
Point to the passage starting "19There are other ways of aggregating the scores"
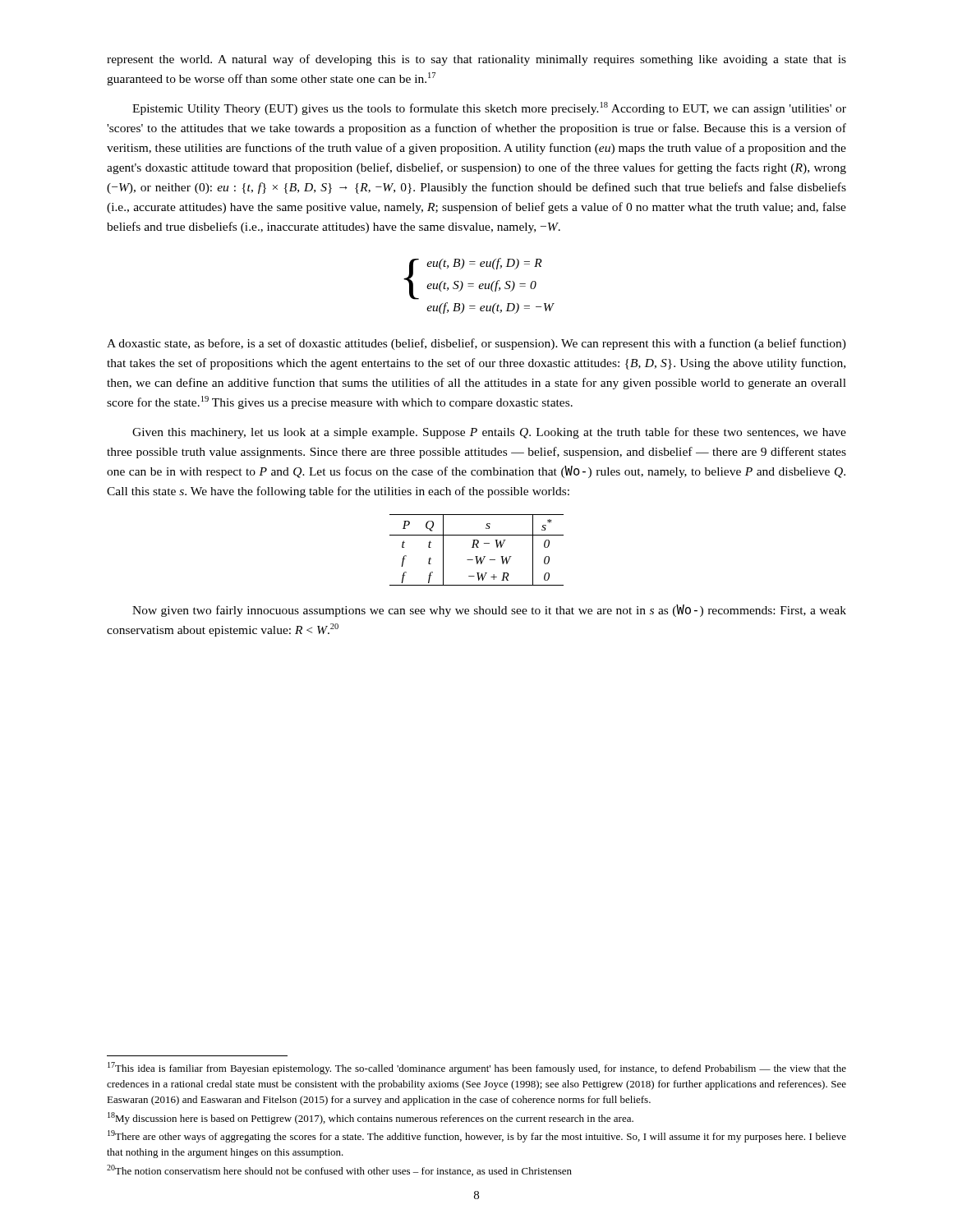click(x=476, y=1144)
